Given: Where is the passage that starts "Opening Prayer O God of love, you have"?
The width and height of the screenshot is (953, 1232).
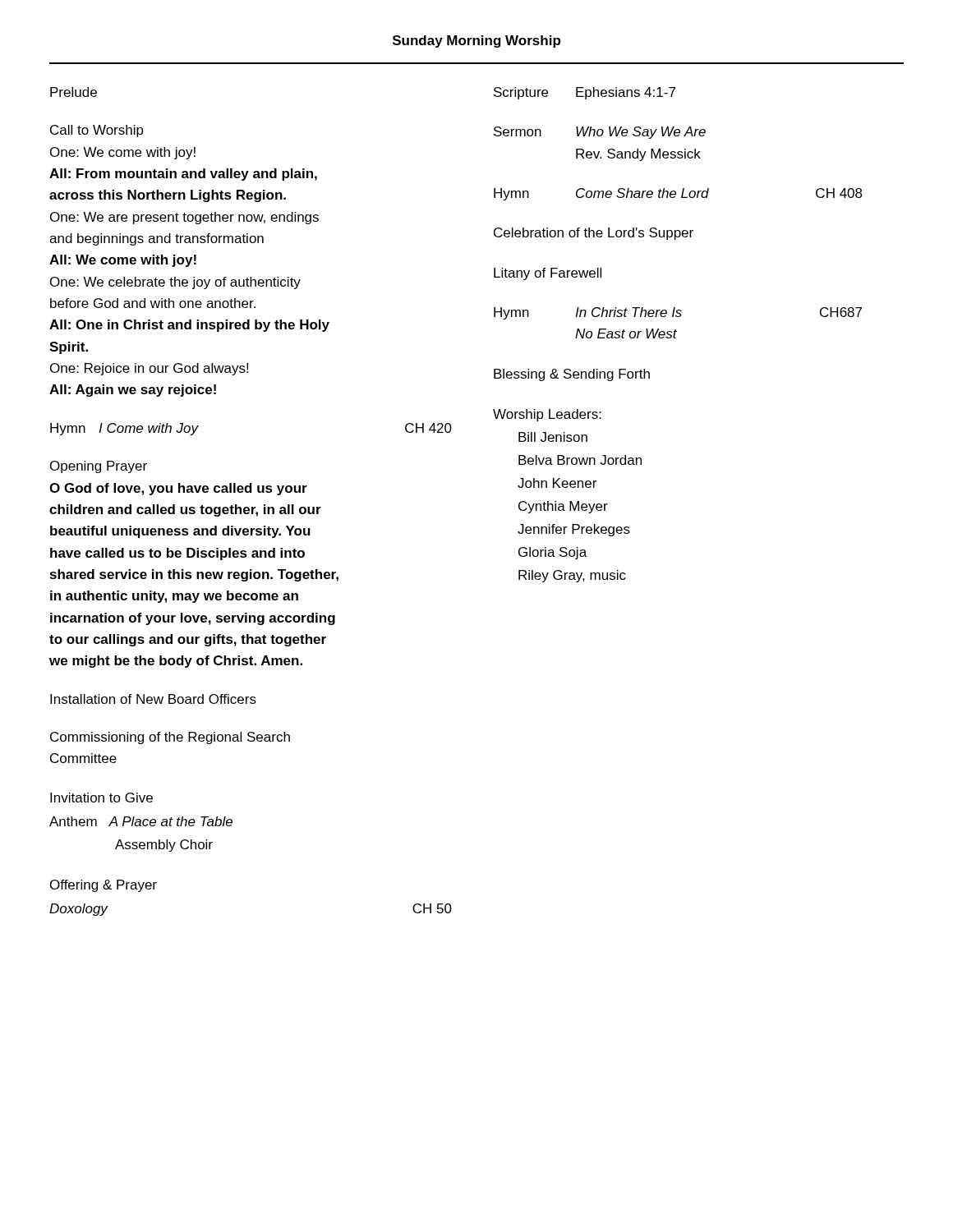Looking at the screenshot, I should pyautogui.click(x=194, y=564).
